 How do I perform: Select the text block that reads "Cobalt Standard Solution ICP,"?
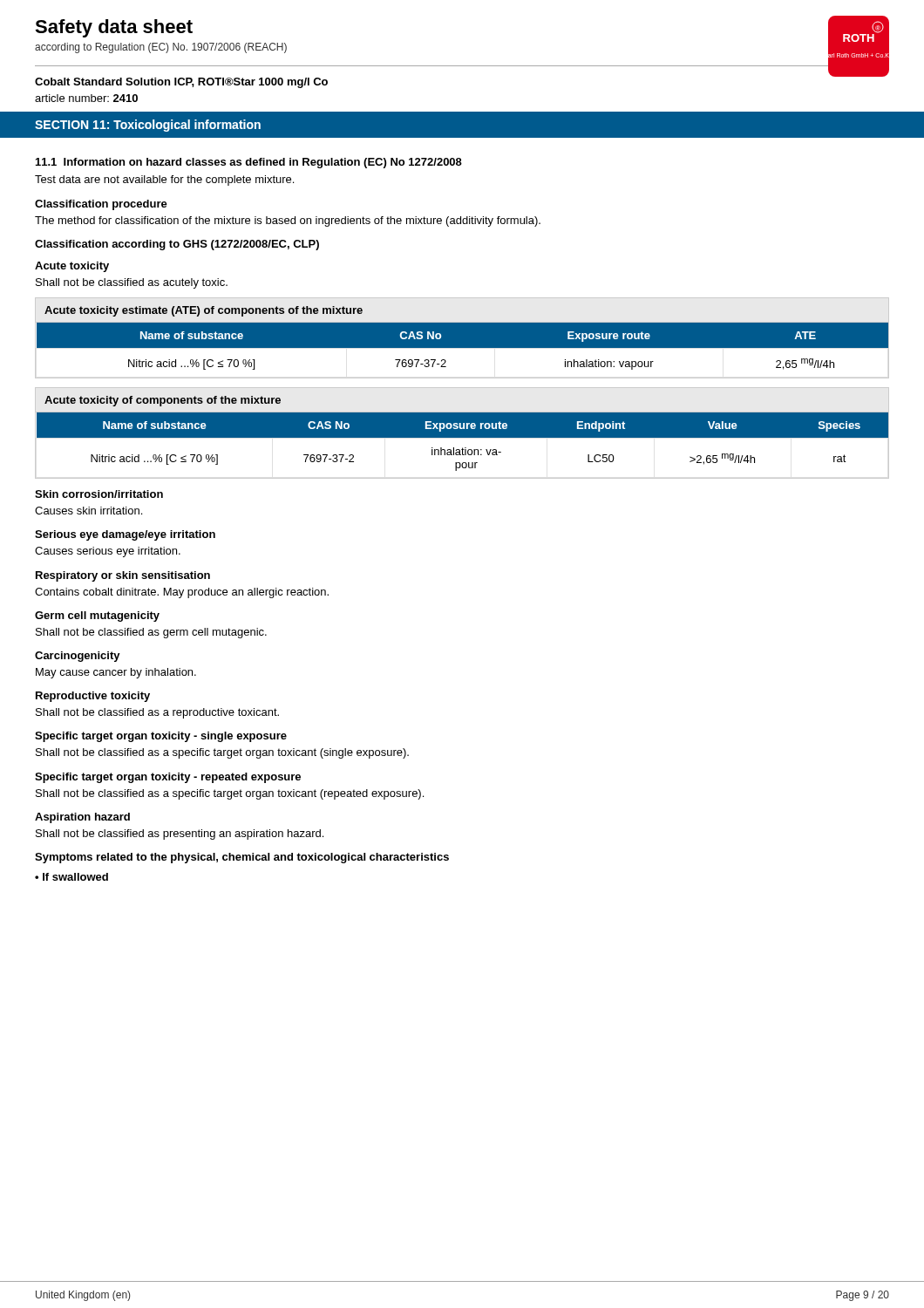point(182,82)
